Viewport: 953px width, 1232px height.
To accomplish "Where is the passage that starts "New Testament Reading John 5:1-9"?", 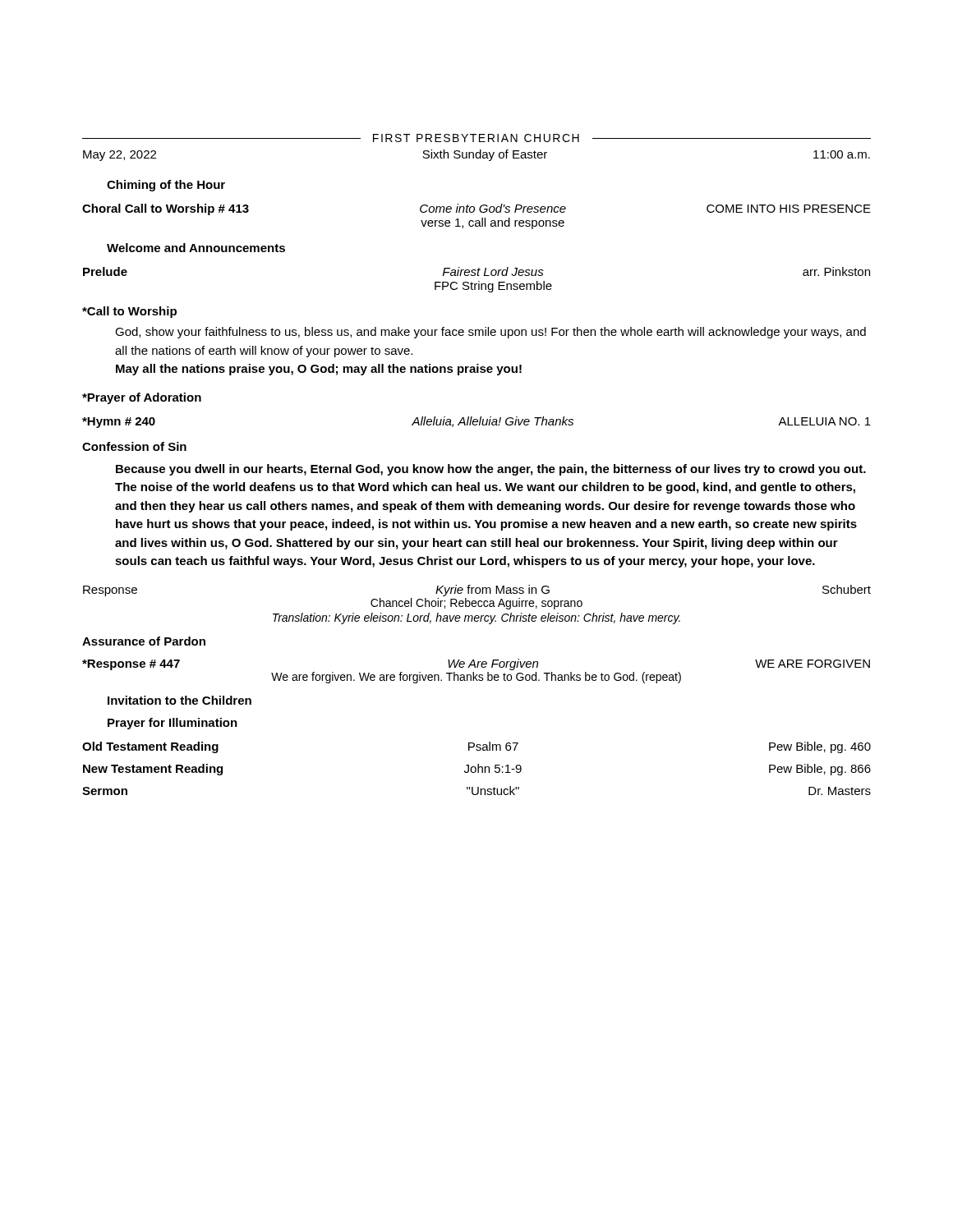I will coord(476,768).
